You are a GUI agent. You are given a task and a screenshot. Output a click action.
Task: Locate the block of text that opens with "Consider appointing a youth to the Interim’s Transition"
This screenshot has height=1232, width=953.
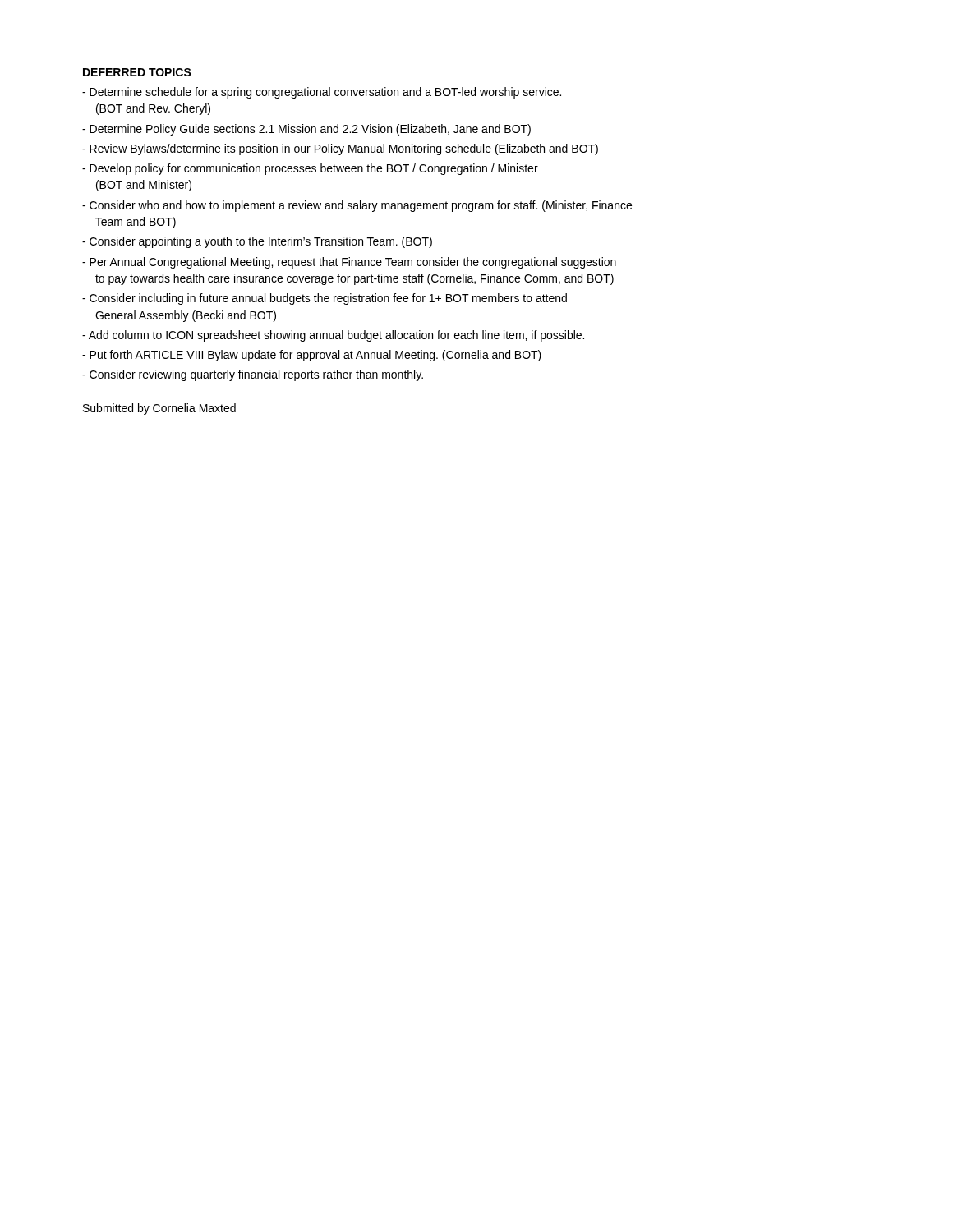click(257, 242)
